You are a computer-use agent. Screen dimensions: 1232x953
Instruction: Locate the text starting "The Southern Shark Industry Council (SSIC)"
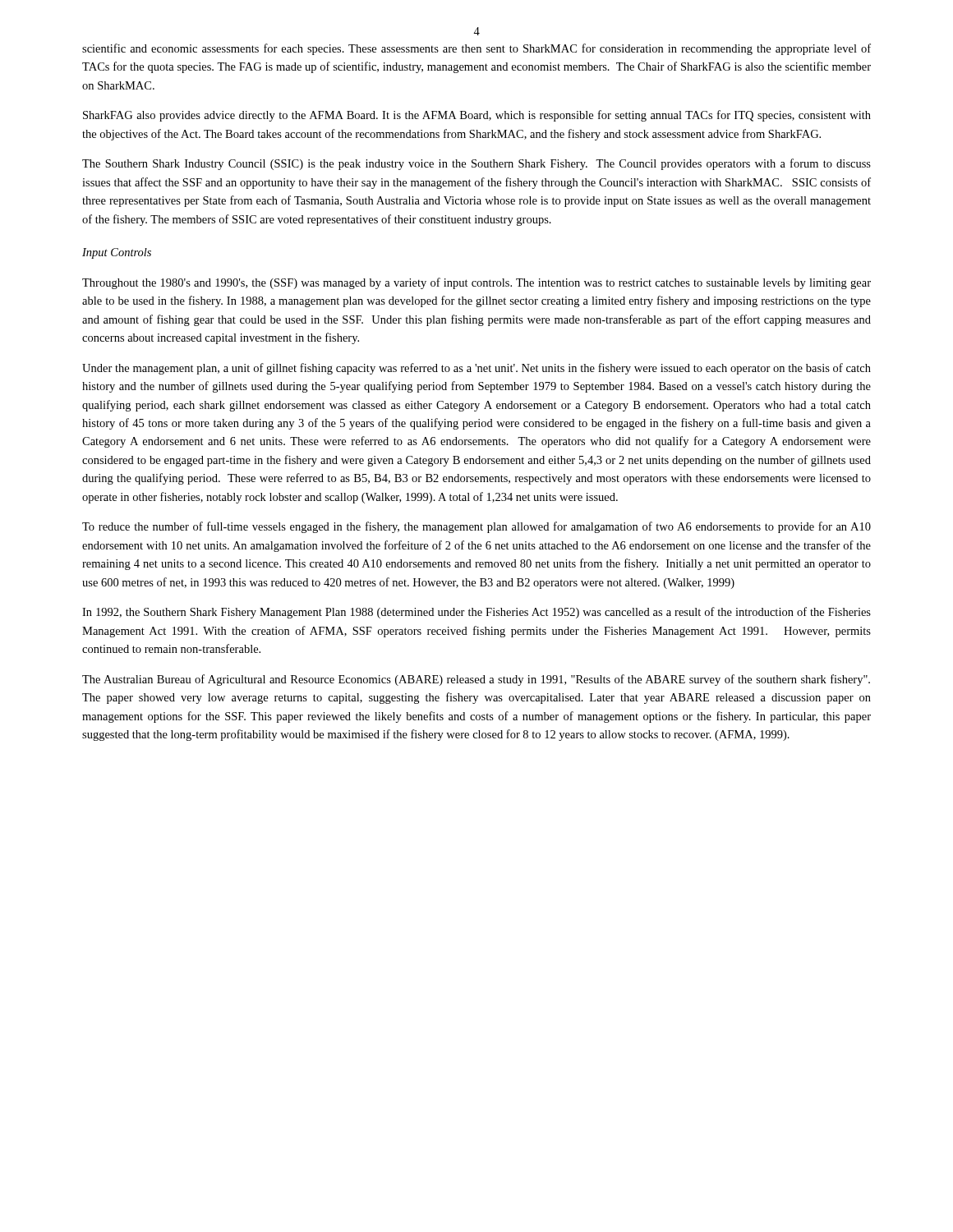pyautogui.click(x=476, y=192)
